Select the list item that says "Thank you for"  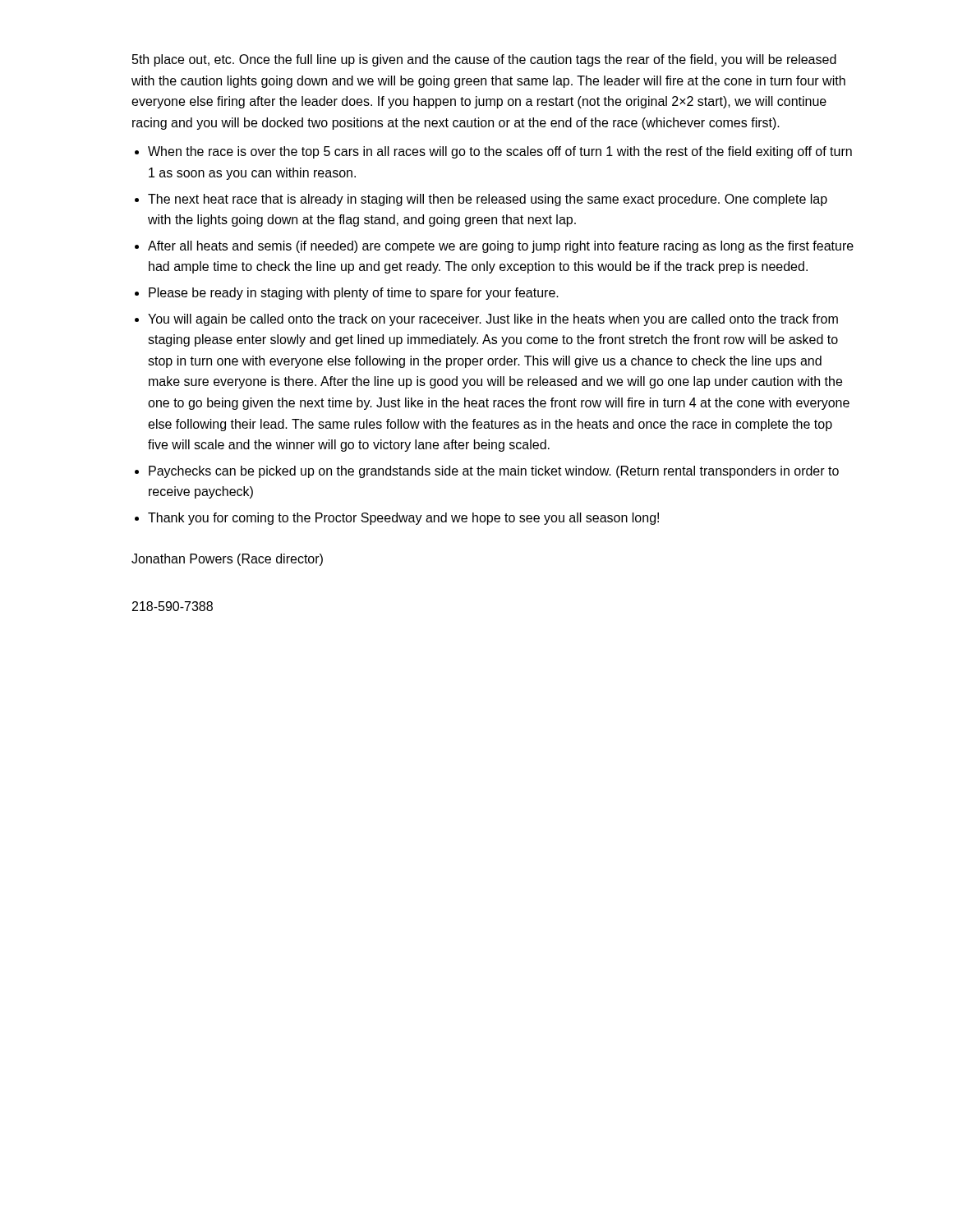tap(404, 518)
